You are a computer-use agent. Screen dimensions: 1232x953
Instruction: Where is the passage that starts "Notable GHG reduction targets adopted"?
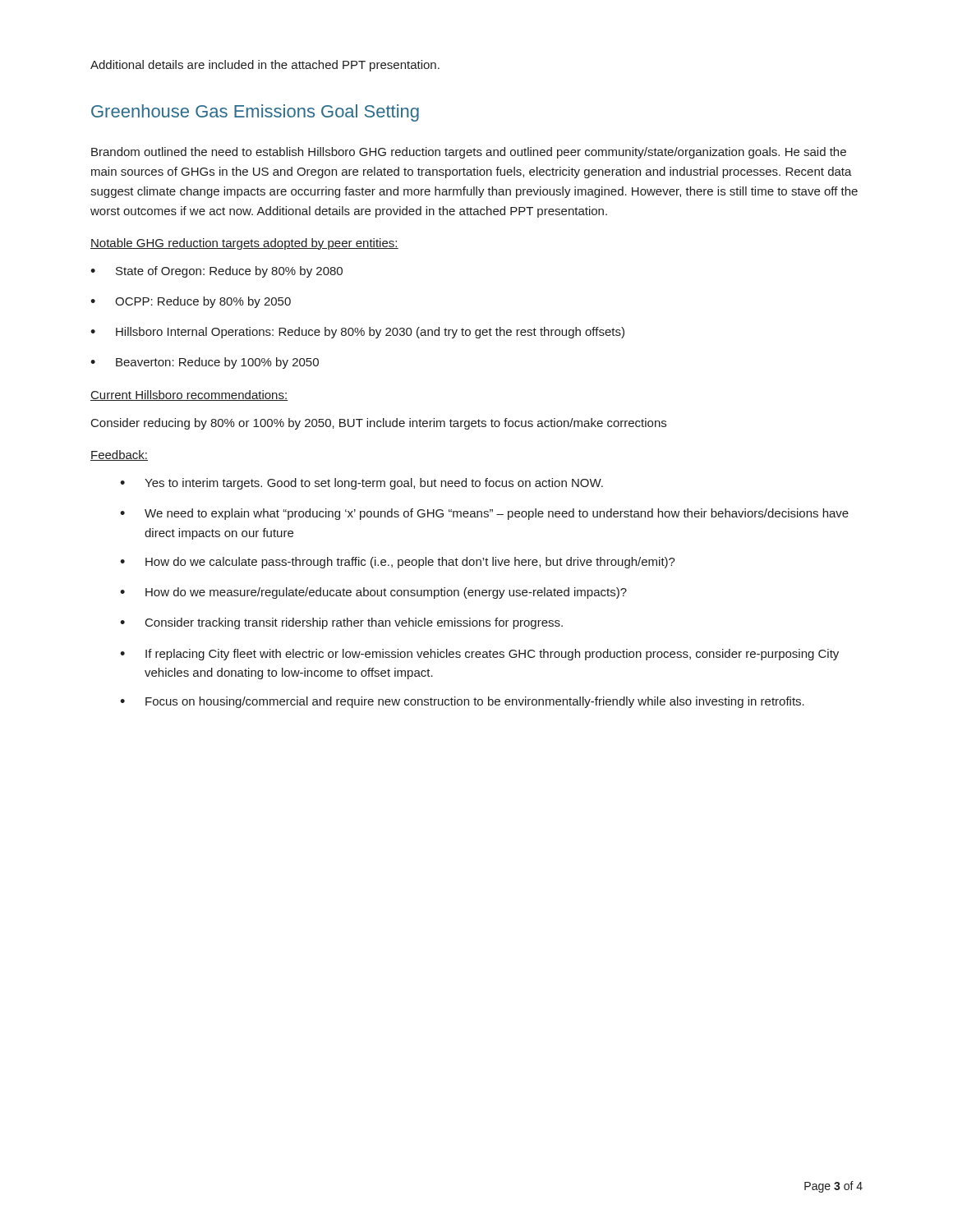[244, 242]
